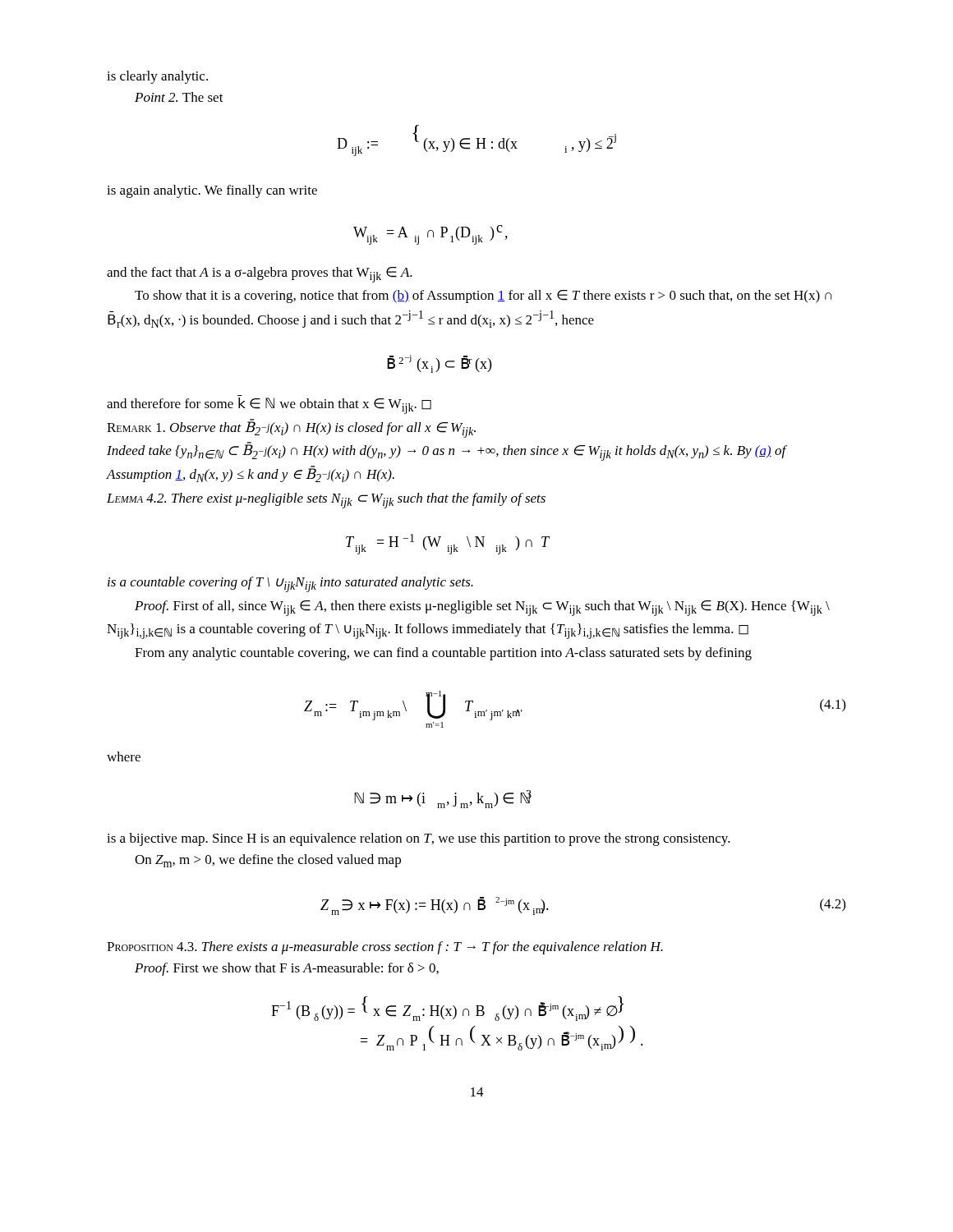Image resolution: width=953 pixels, height=1232 pixels.
Task: Find the formula that reads "D ijk := { (x, y) ∈"
Action: (476, 144)
